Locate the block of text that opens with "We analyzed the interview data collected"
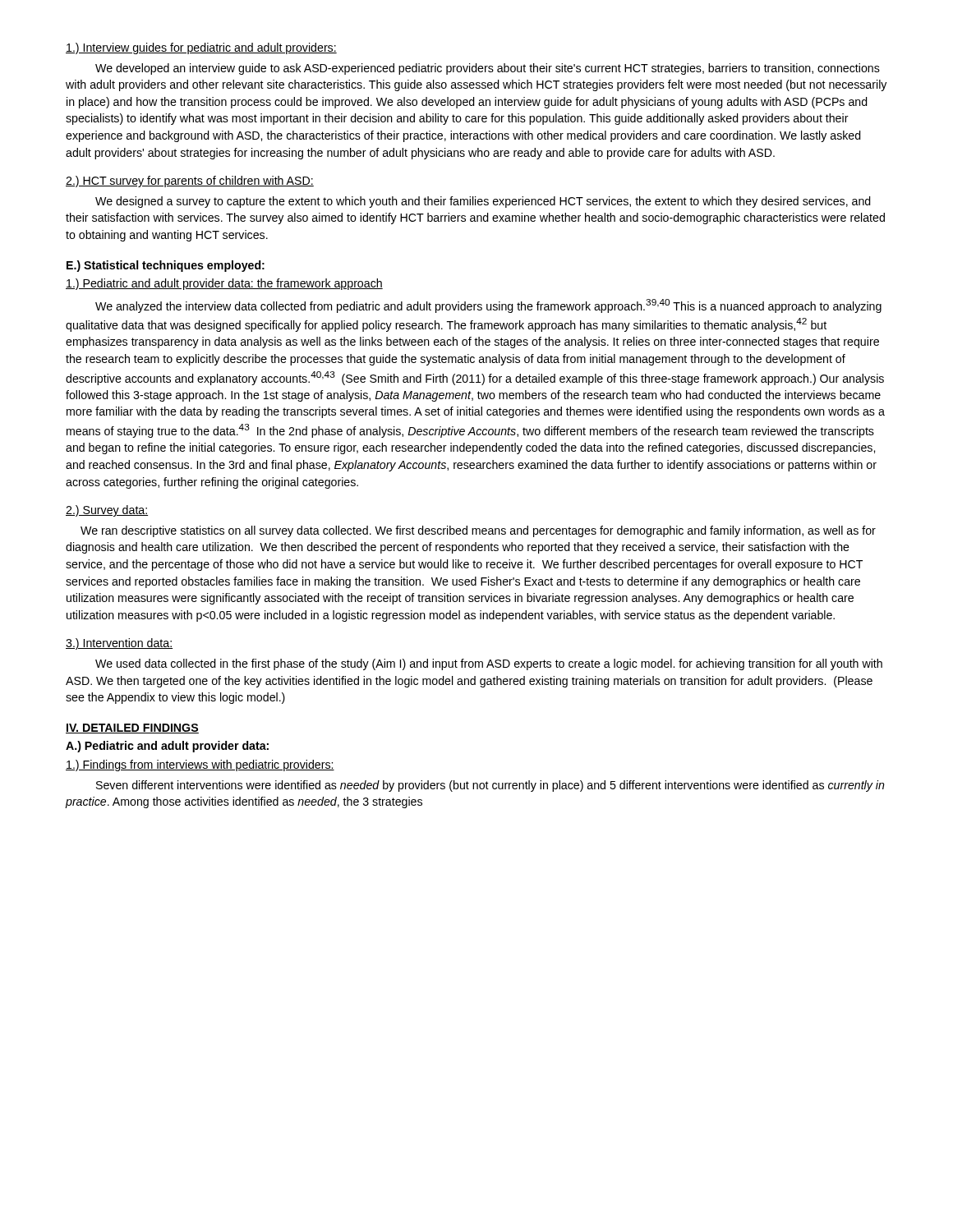The height and width of the screenshot is (1232, 953). 476,393
